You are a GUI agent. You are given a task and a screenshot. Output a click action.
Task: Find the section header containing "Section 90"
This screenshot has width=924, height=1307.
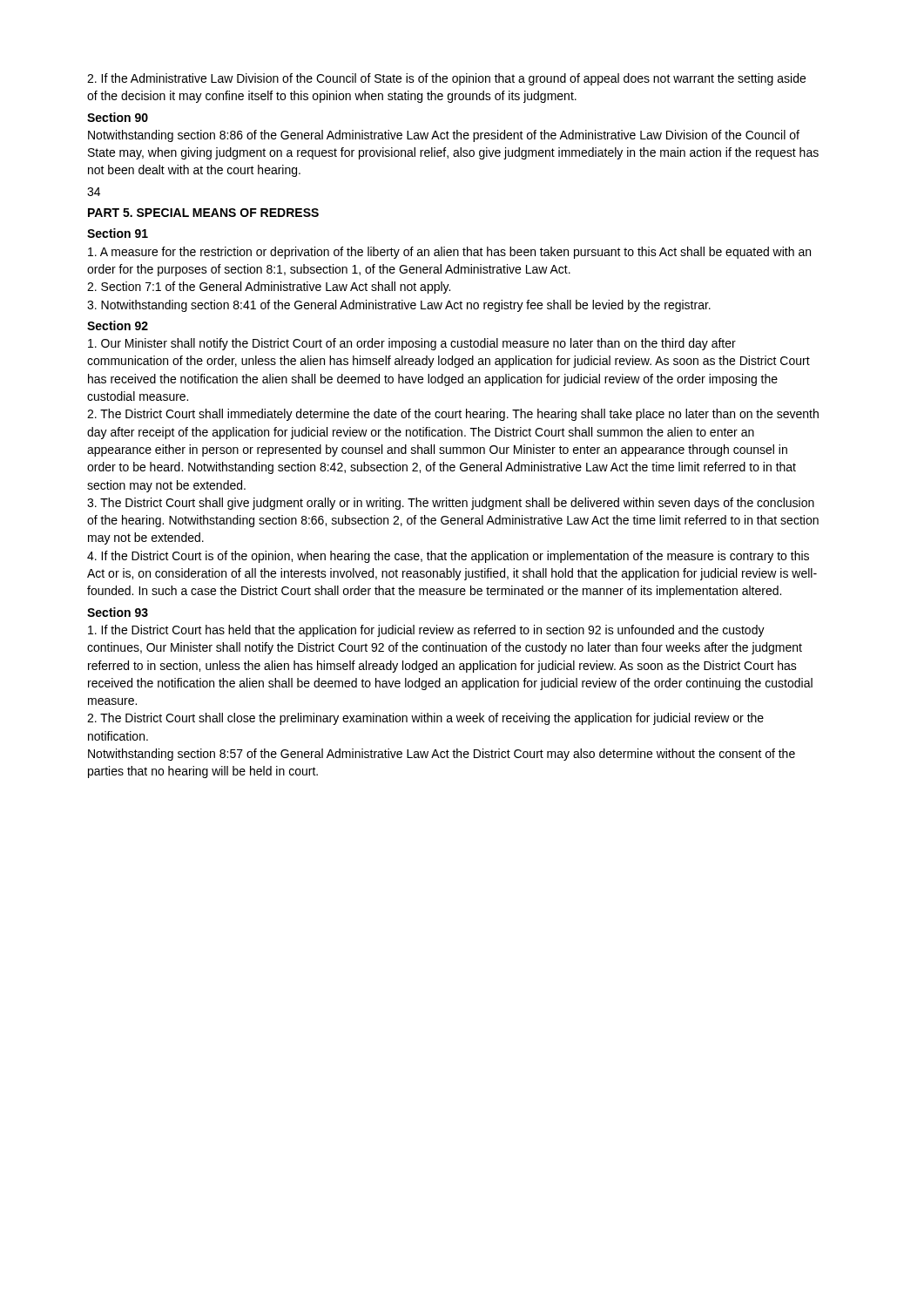click(x=118, y=117)
